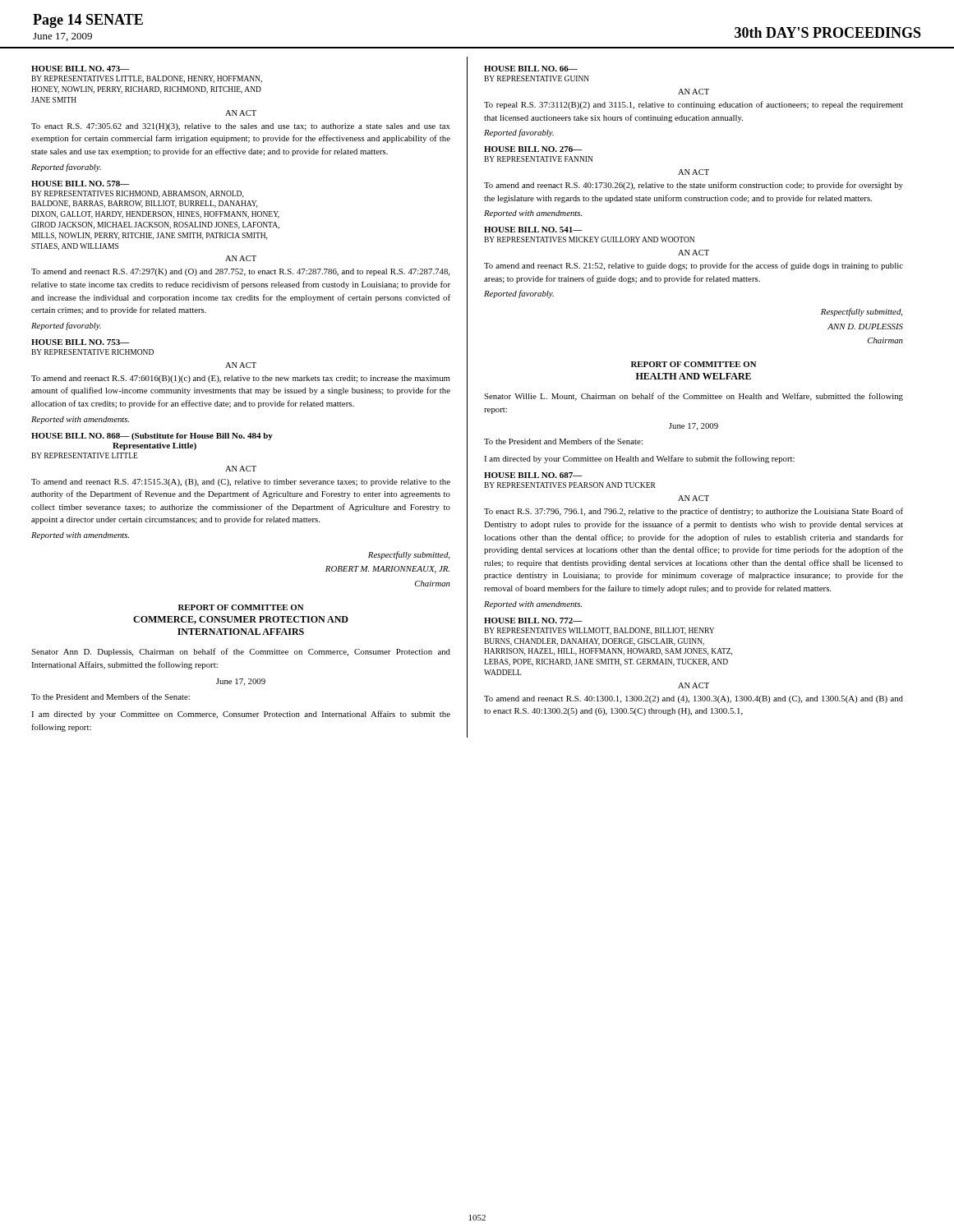Screen dimensions: 1232x954
Task: Find the text that reads "BY REPRESENTATIVE GUINN"
Action: pos(537,79)
